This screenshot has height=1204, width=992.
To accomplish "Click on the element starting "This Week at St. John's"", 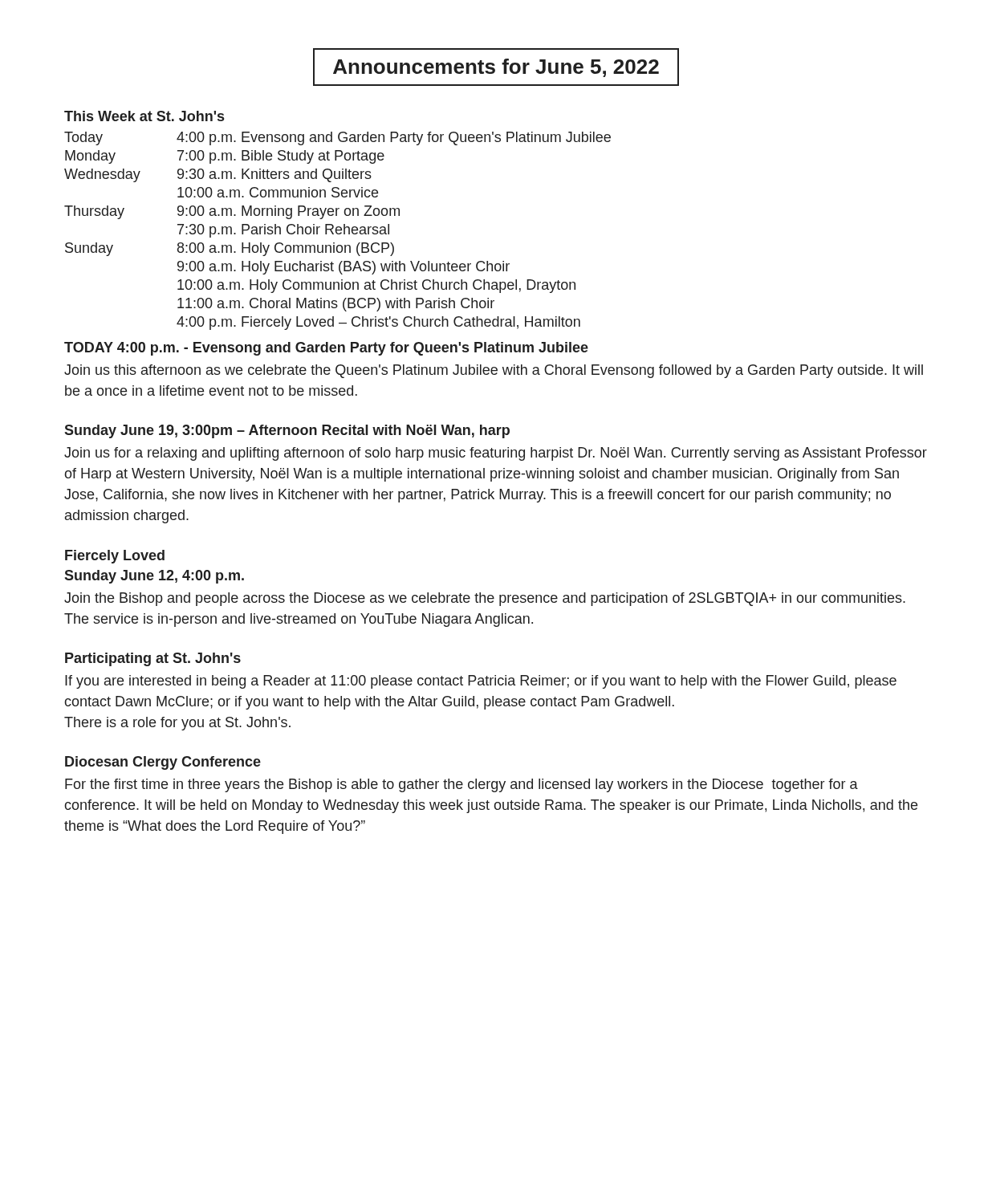I will tap(144, 116).
